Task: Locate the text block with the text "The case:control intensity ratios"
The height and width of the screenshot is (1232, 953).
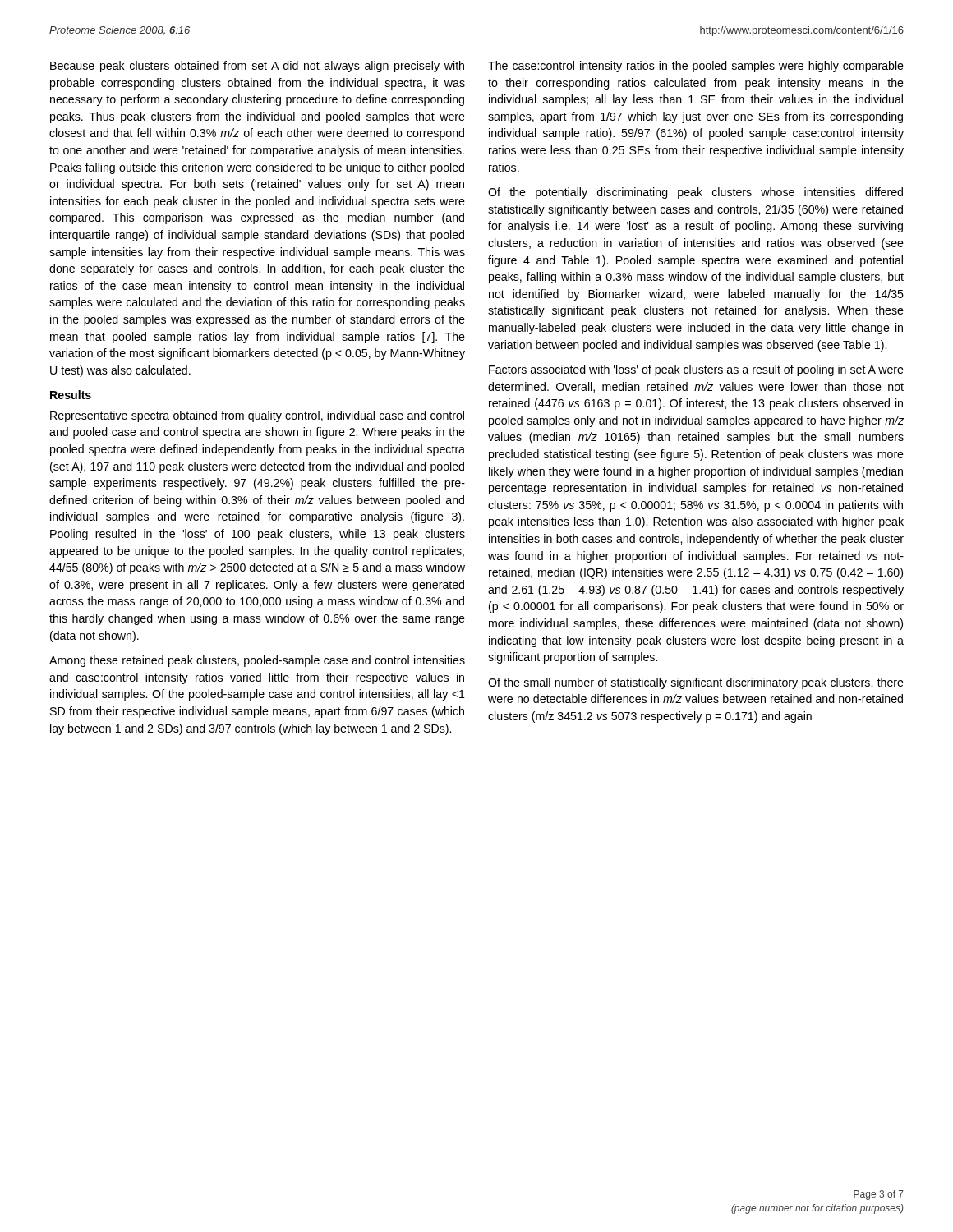Action: coord(696,391)
